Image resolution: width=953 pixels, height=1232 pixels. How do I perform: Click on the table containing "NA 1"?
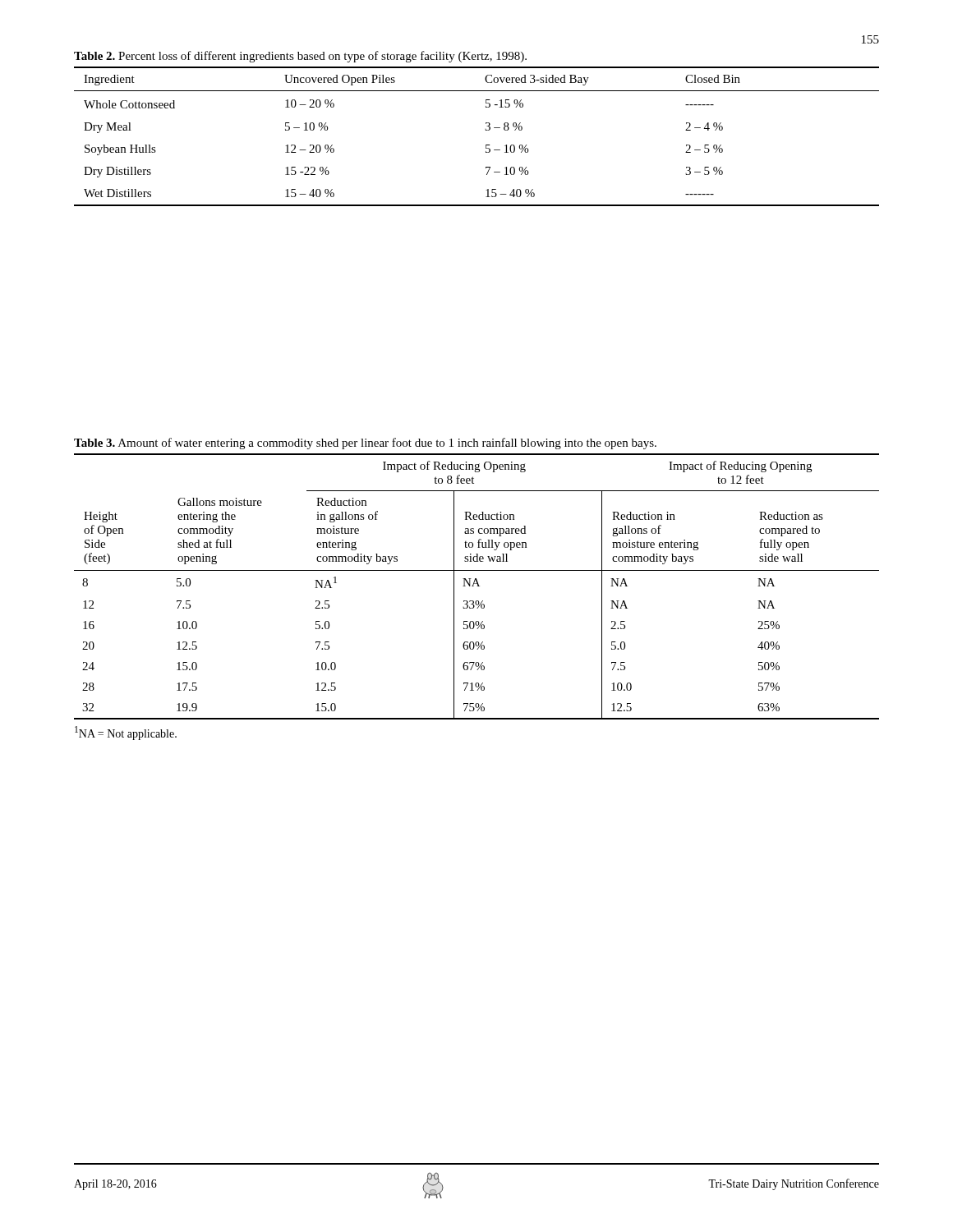click(x=476, y=586)
